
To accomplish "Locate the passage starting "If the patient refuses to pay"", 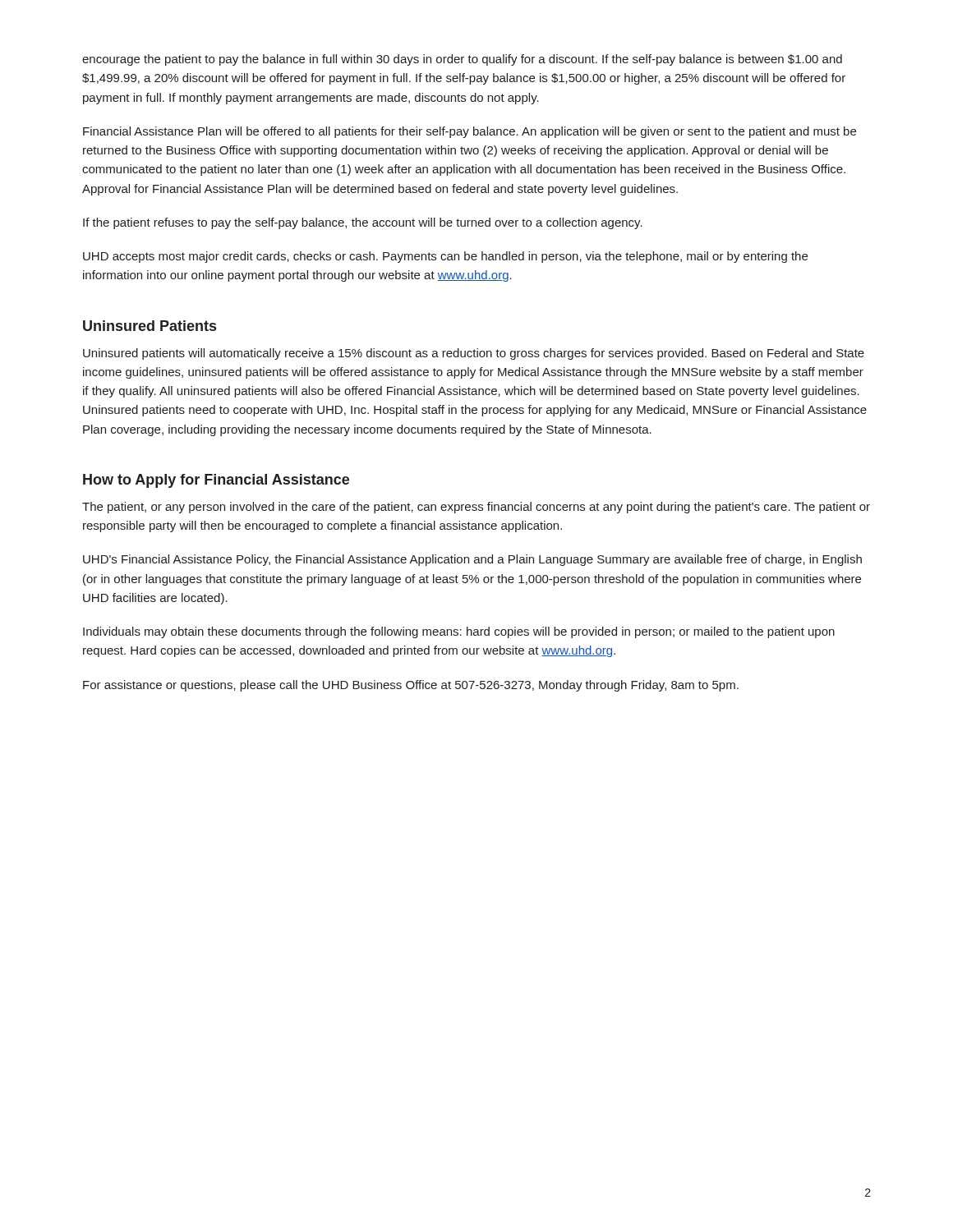I will coord(363,222).
